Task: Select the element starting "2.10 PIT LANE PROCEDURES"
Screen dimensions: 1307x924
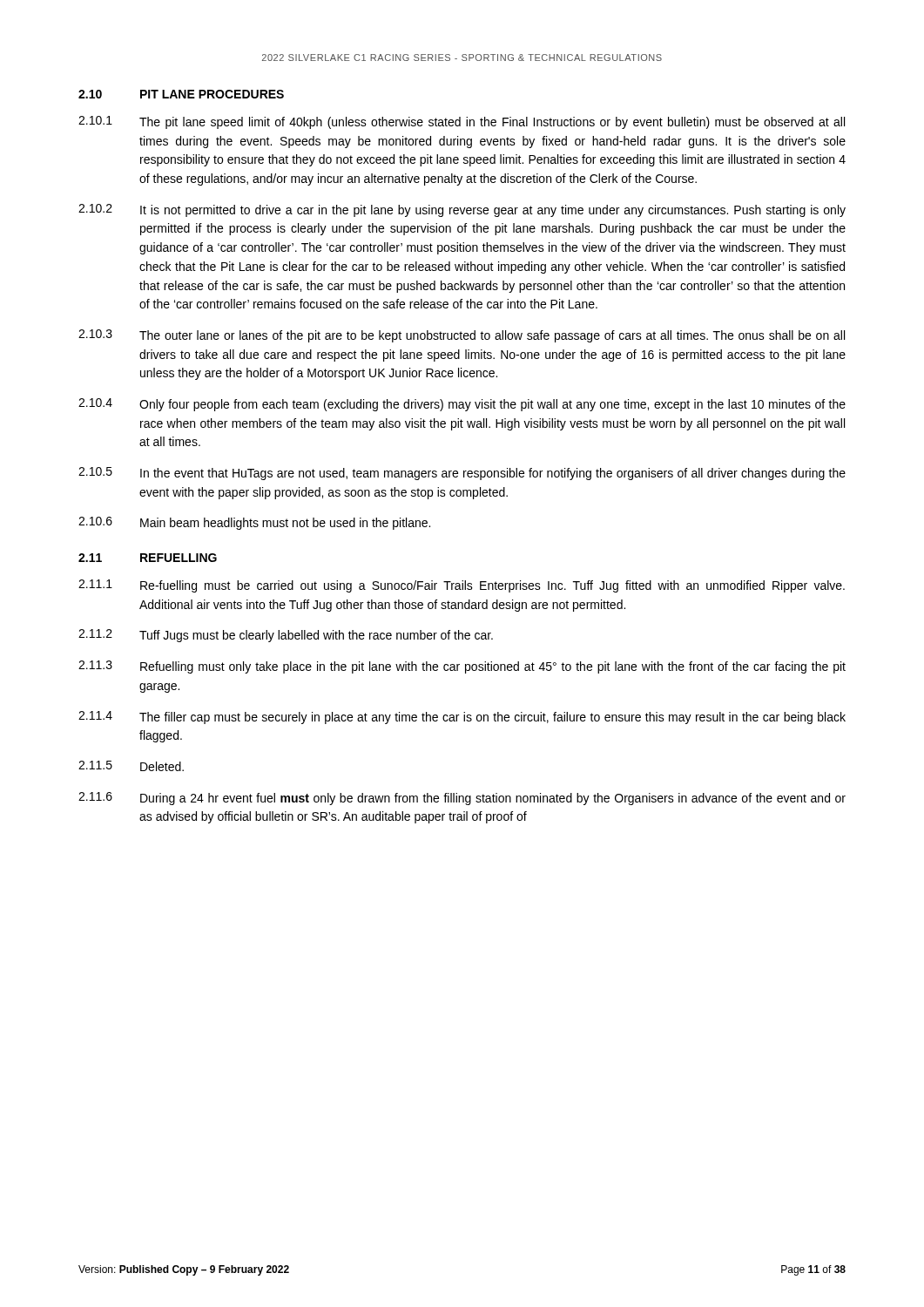Action: tap(181, 94)
